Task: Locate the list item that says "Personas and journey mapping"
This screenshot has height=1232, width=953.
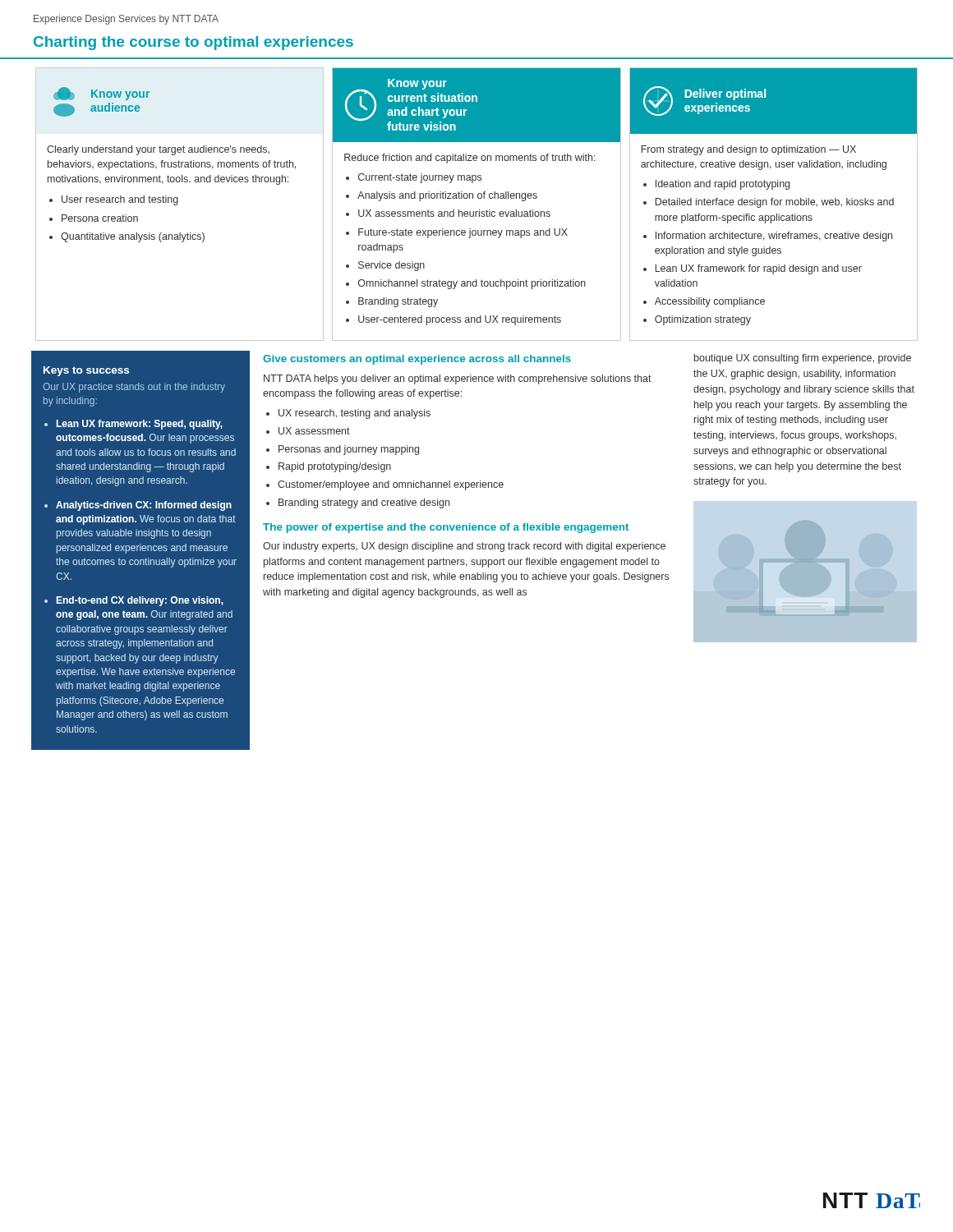Action: [349, 449]
